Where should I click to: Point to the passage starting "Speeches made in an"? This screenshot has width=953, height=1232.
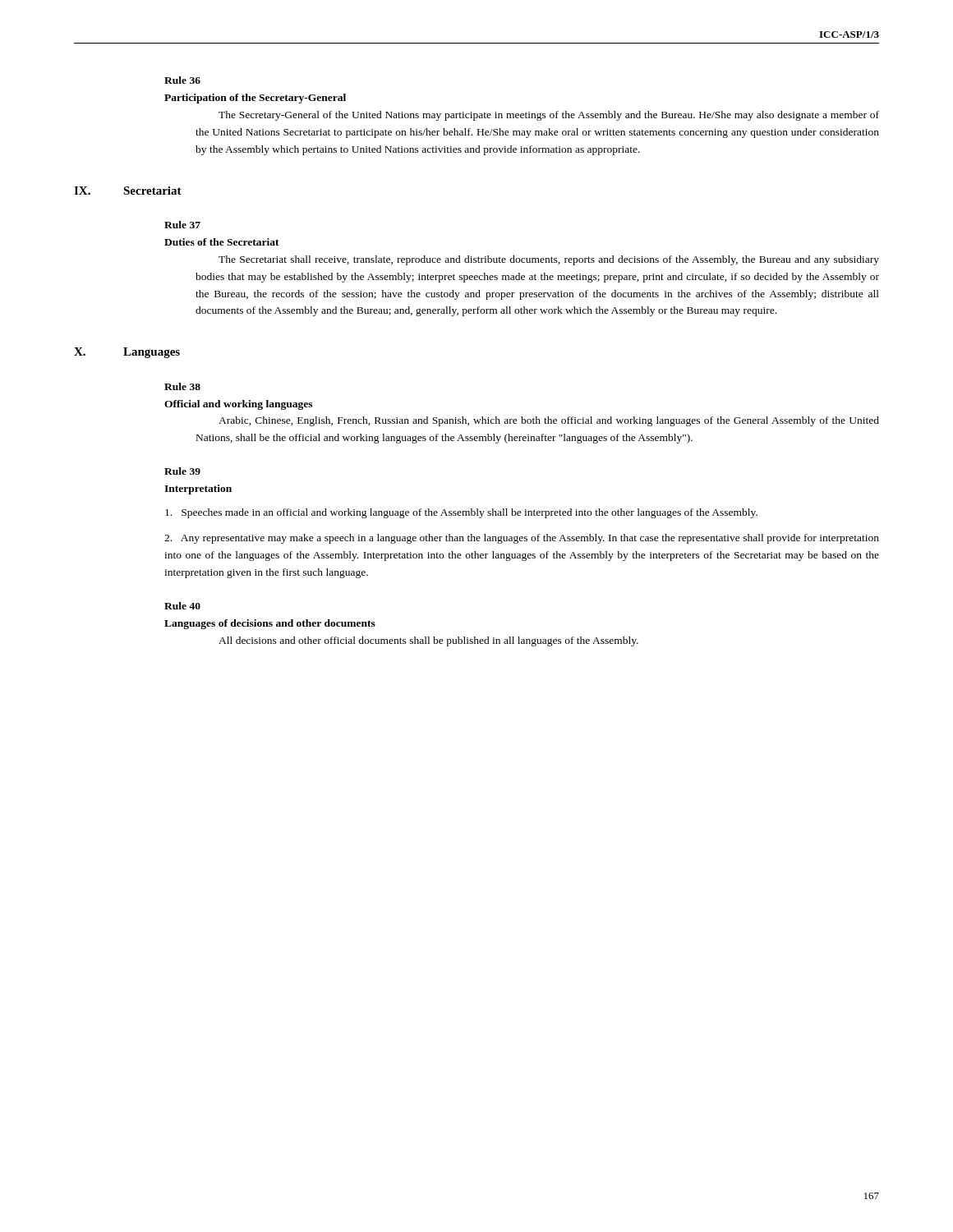[x=522, y=513]
